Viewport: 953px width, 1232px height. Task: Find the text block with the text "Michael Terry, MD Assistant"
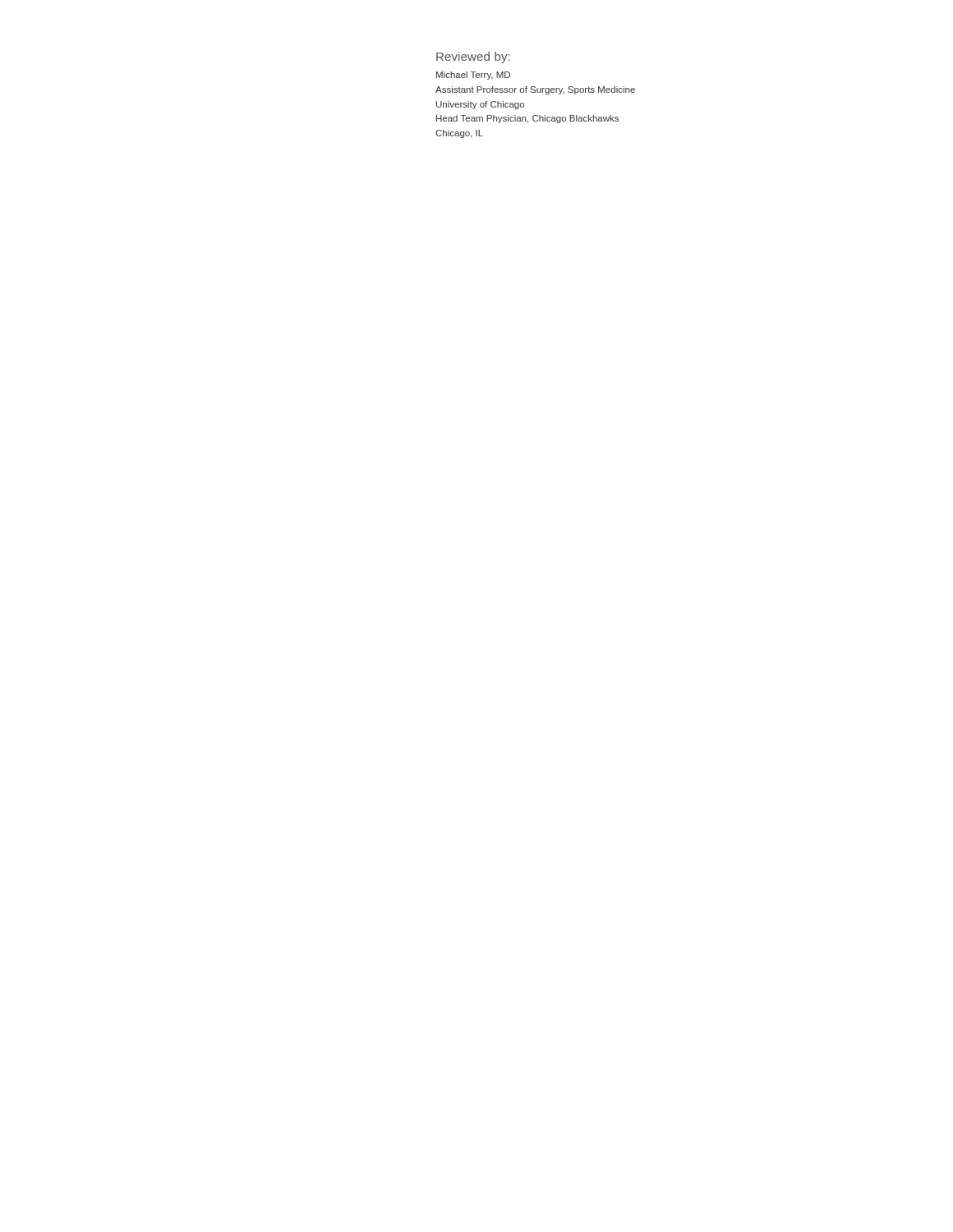[x=535, y=105]
